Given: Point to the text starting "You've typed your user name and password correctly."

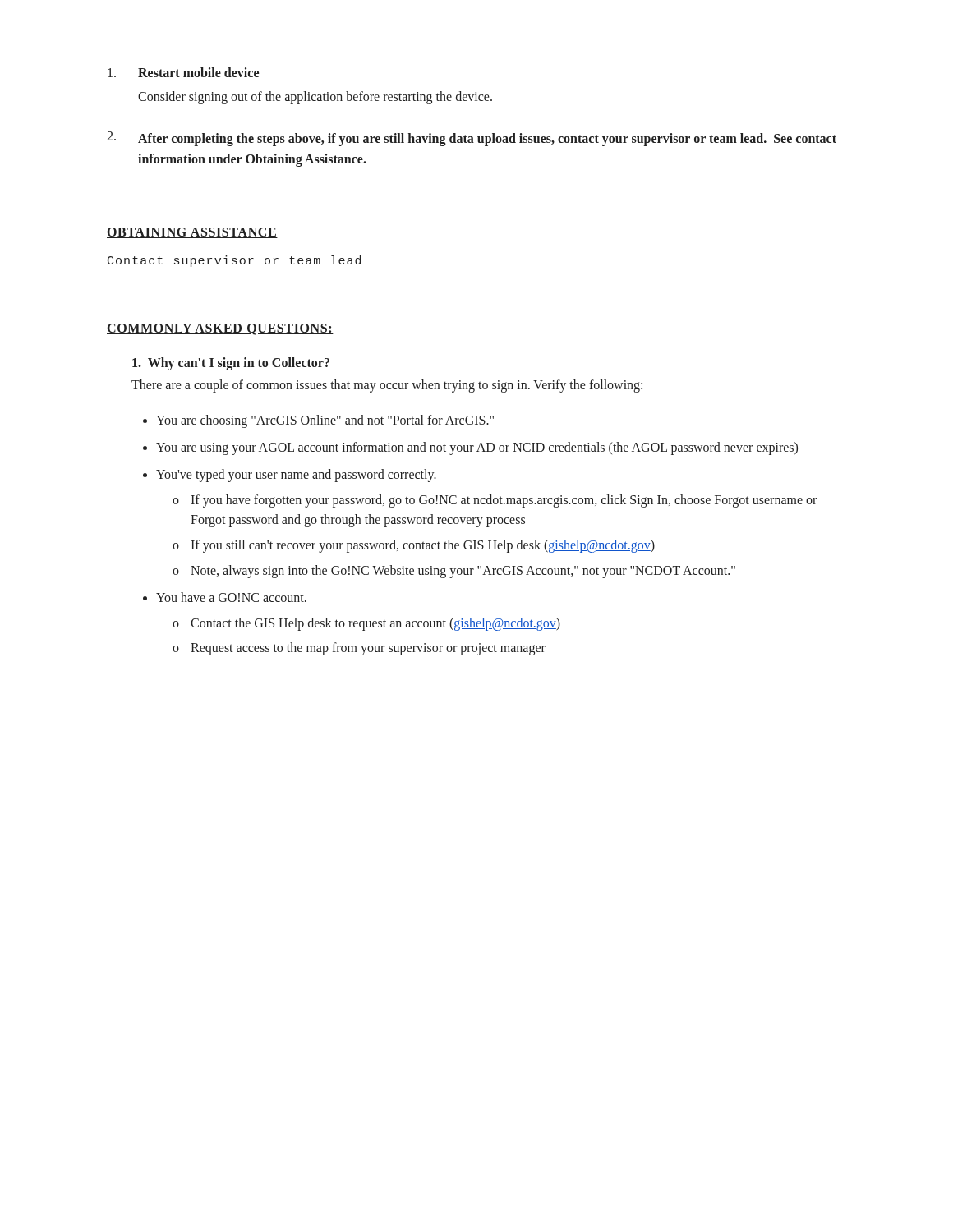Looking at the screenshot, I should click(501, 523).
